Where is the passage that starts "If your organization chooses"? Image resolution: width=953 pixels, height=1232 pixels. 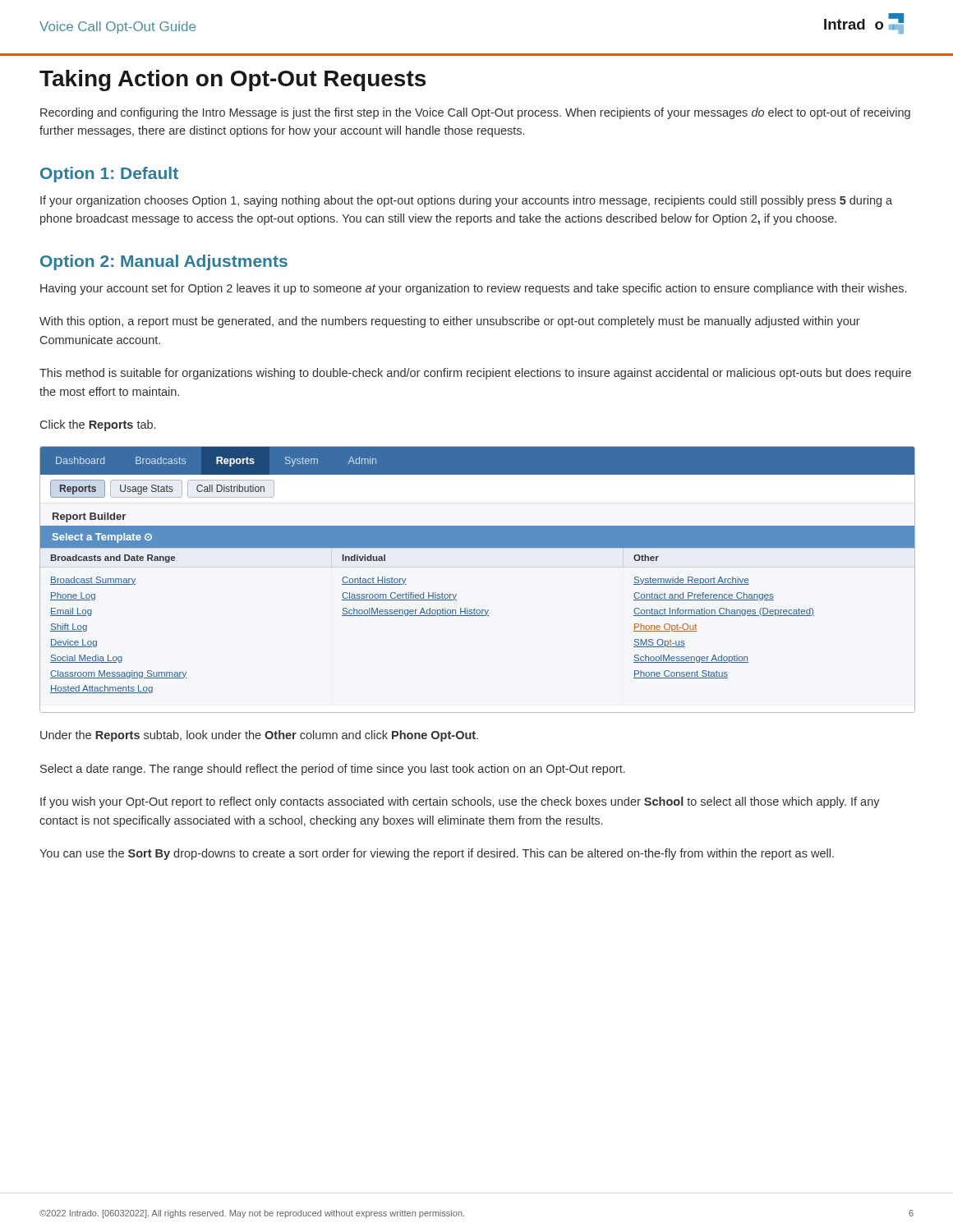click(x=476, y=210)
